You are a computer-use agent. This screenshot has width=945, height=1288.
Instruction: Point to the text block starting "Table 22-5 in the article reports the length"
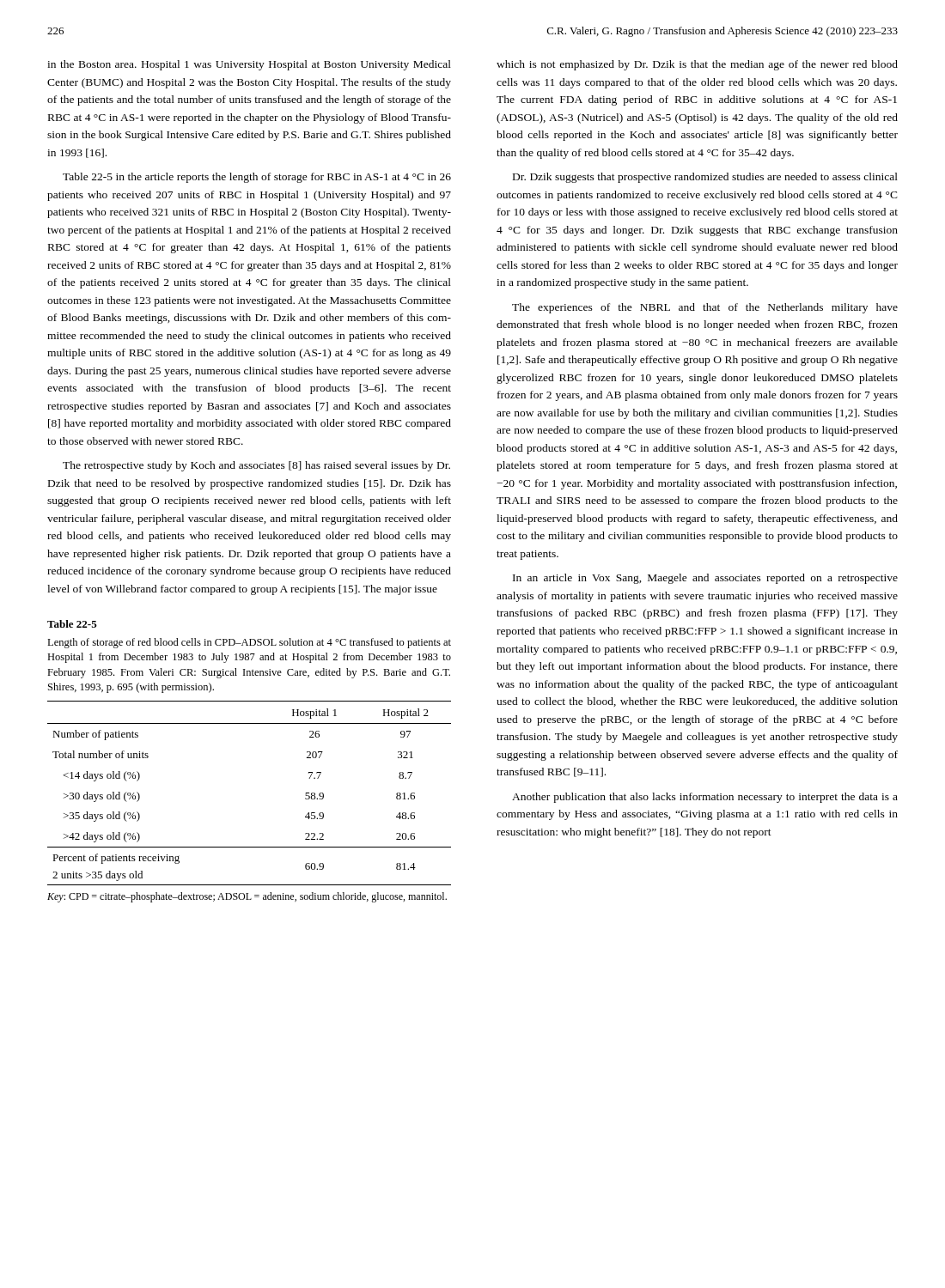click(249, 309)
